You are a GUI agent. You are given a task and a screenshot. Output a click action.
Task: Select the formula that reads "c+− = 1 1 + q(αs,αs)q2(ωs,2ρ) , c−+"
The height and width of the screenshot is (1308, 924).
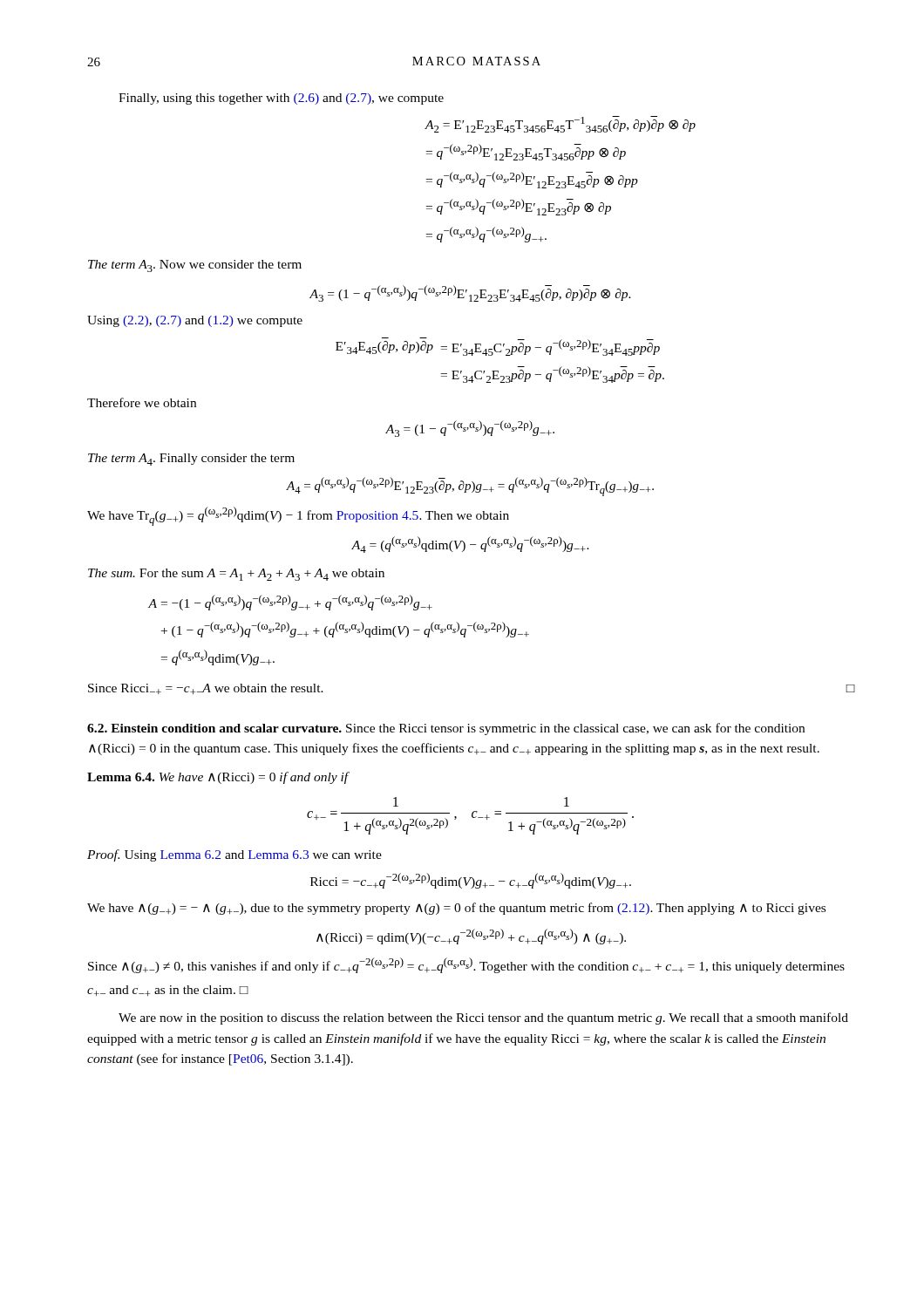[471, 815]
